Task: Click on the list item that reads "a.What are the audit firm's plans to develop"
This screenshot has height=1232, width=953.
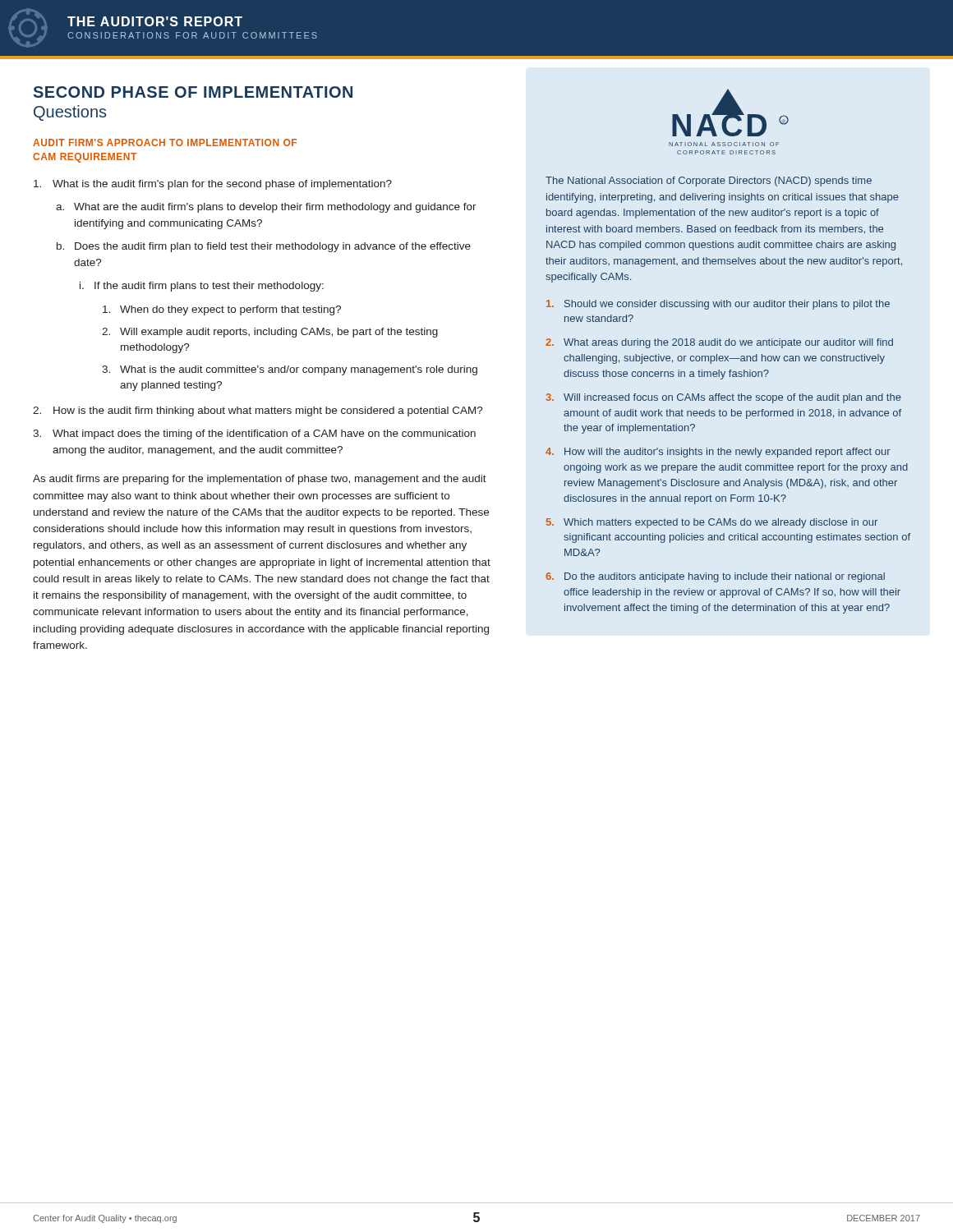Action: pos(274,215)
